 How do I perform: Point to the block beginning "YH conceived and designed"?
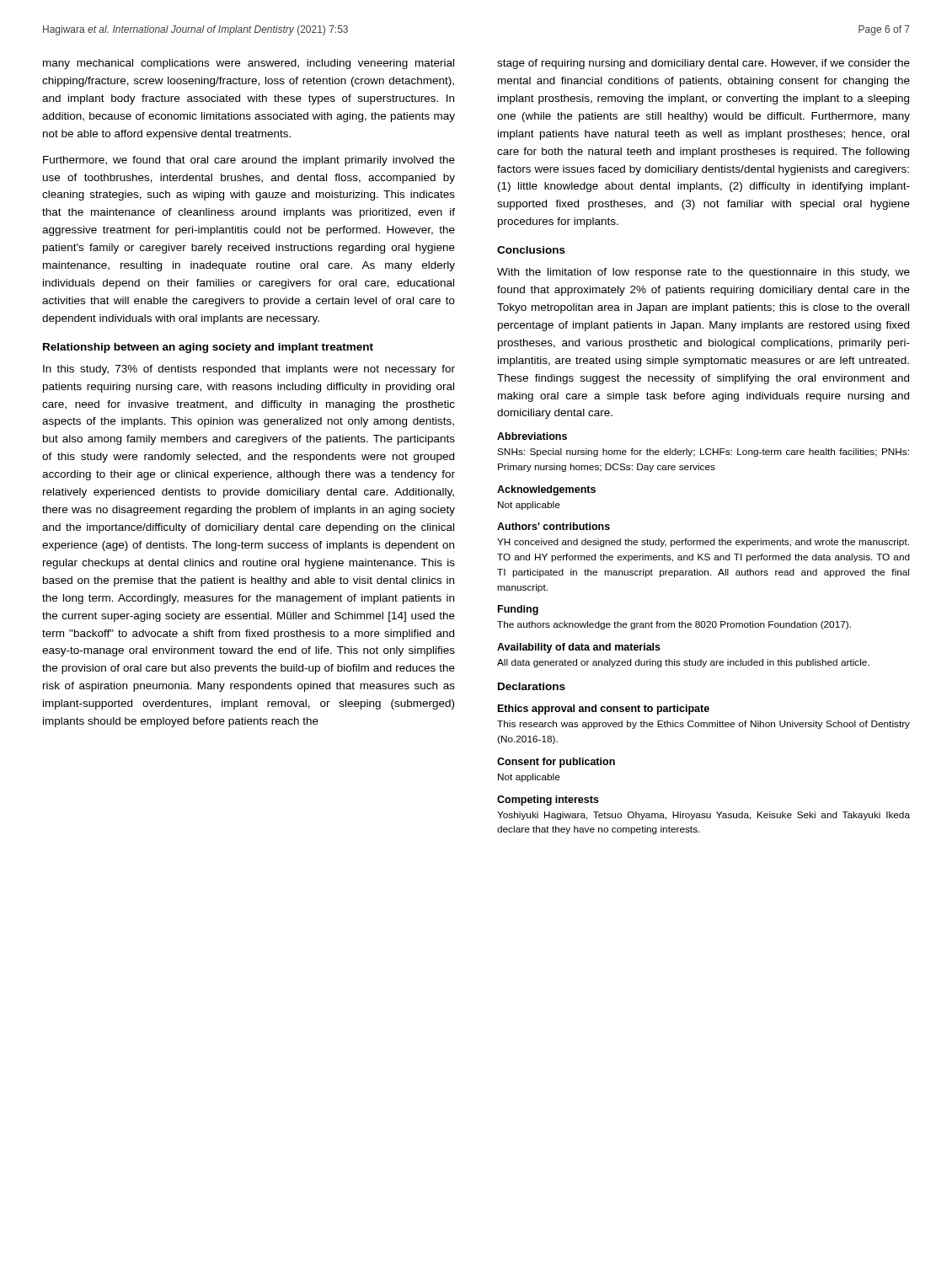[703, 565]
